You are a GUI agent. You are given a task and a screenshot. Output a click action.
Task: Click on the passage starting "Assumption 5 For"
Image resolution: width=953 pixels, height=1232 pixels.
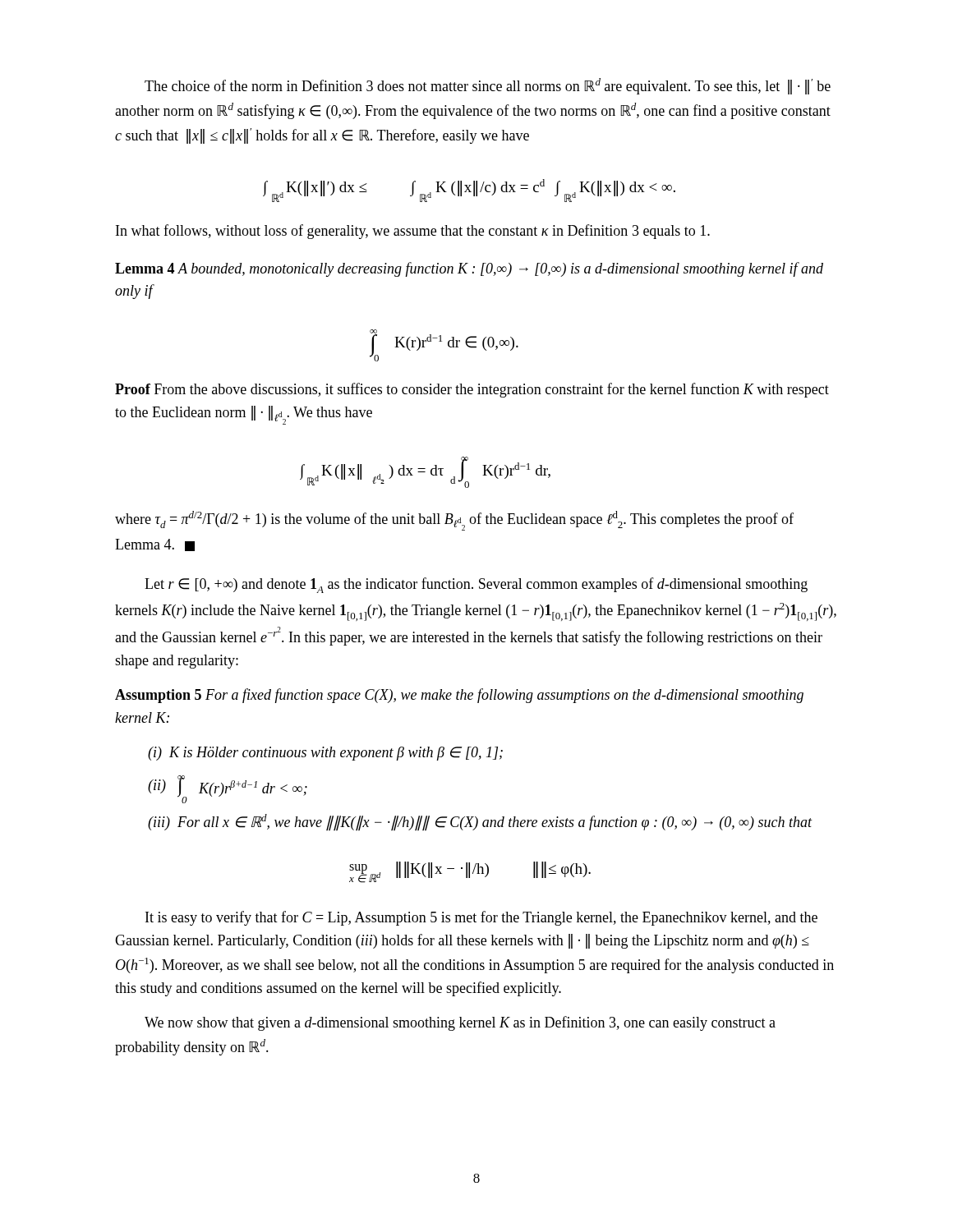[476, 707]
